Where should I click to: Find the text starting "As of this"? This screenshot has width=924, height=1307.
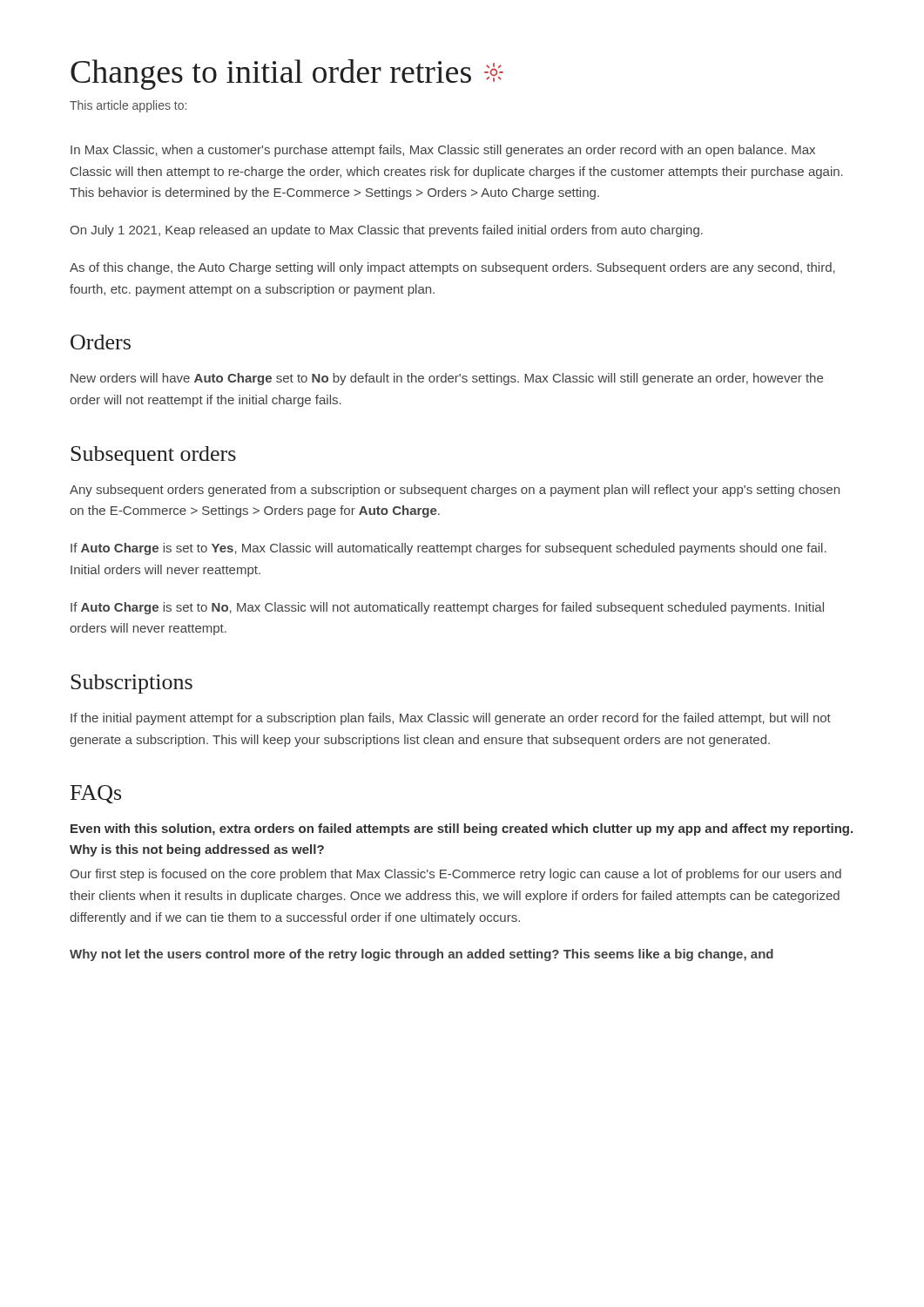coord(453,278)
